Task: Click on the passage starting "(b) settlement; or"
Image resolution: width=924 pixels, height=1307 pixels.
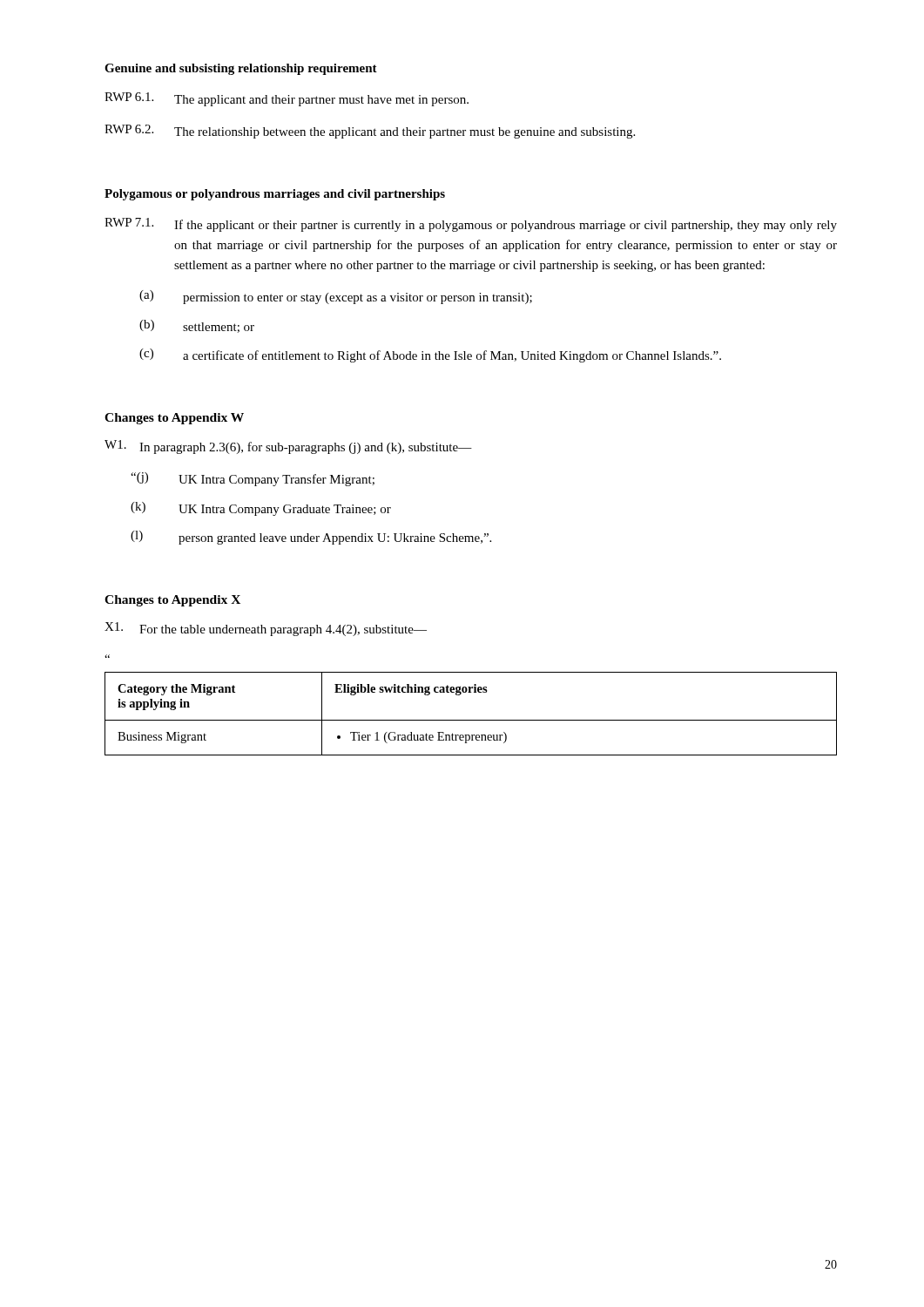Action: tap(197, 327)
